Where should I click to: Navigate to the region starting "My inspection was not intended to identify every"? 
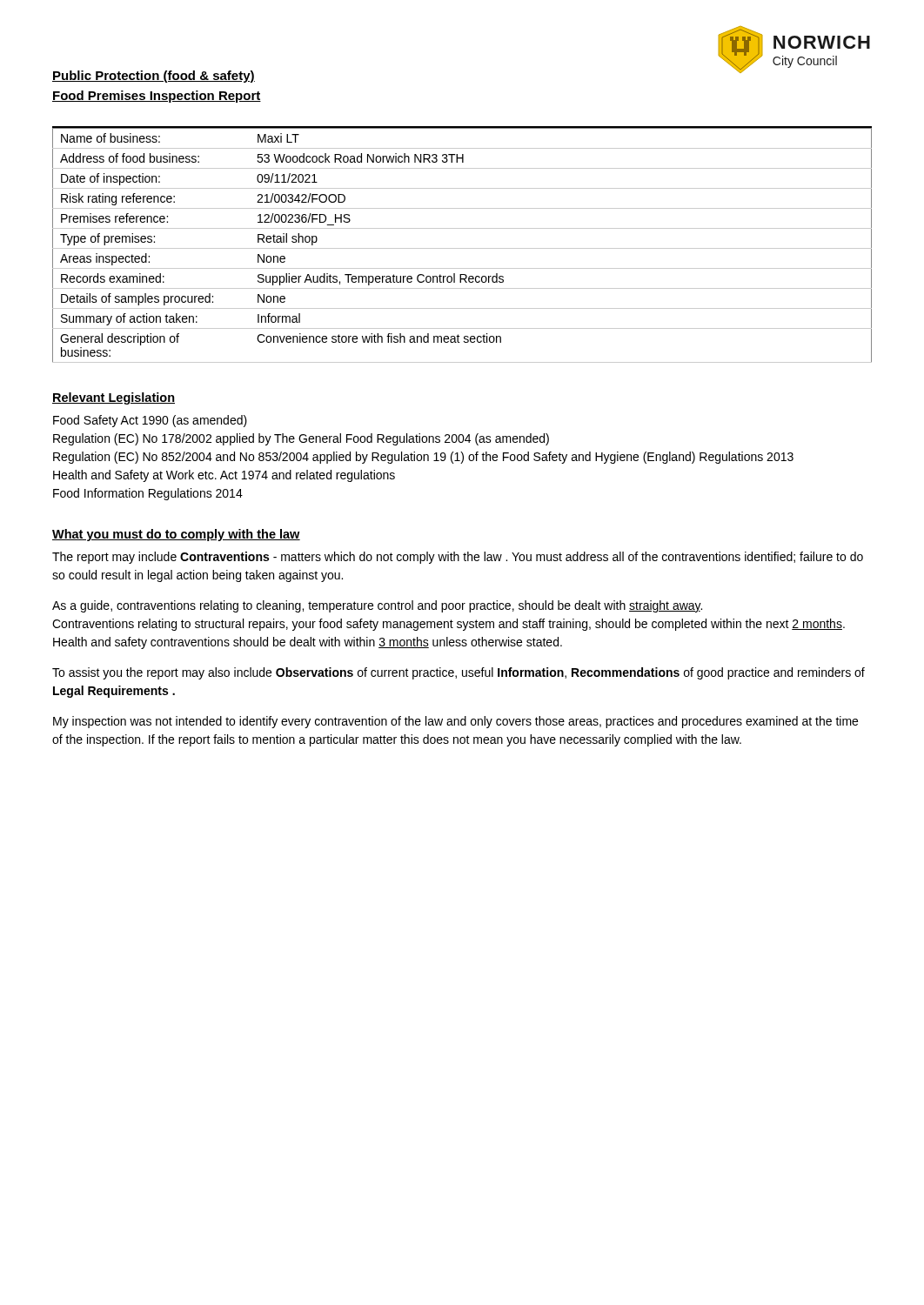tap(455, 730)
